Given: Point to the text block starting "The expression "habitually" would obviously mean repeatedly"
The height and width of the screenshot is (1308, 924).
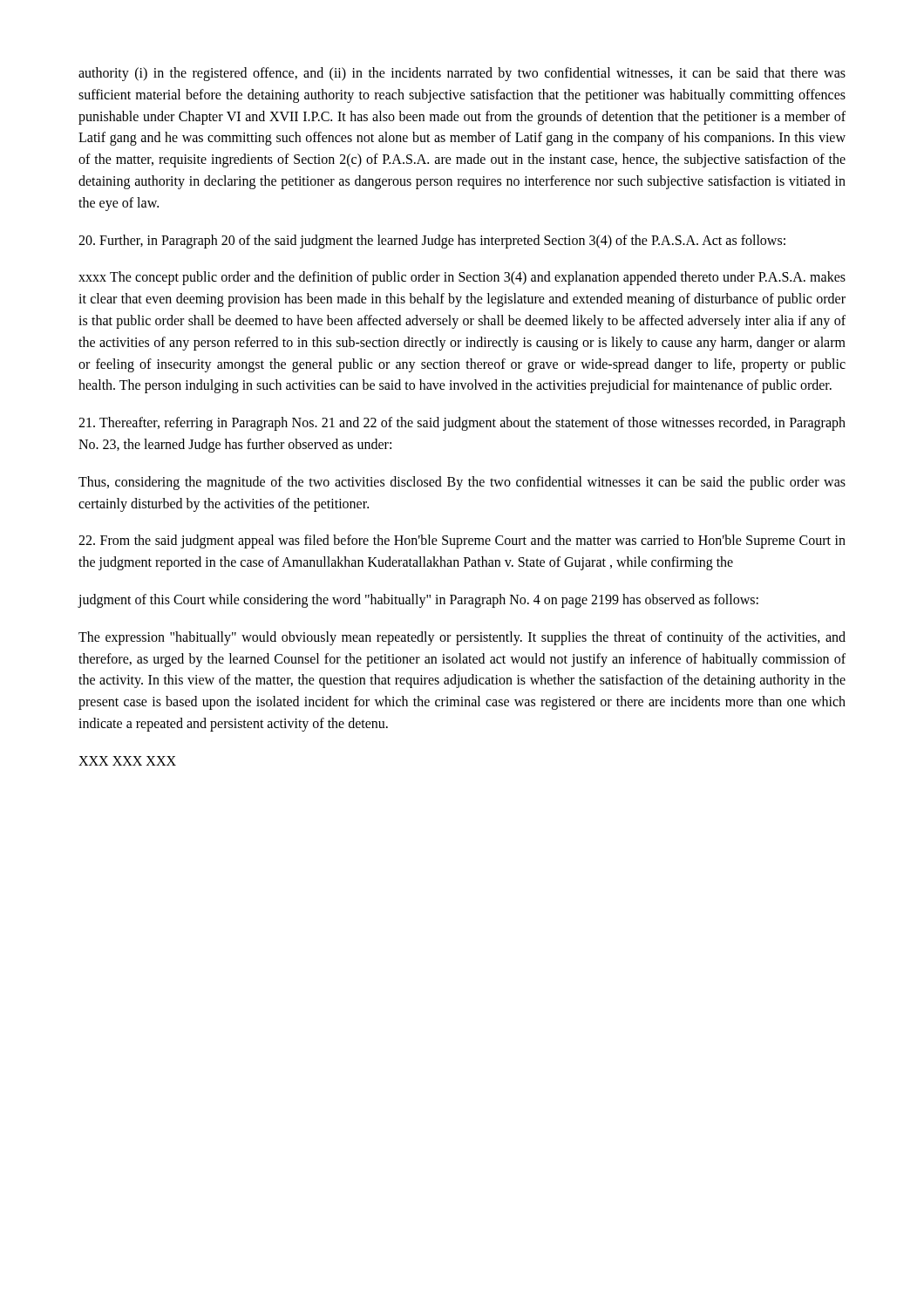Looking at the screenshot, I should (x=462, y=680).
